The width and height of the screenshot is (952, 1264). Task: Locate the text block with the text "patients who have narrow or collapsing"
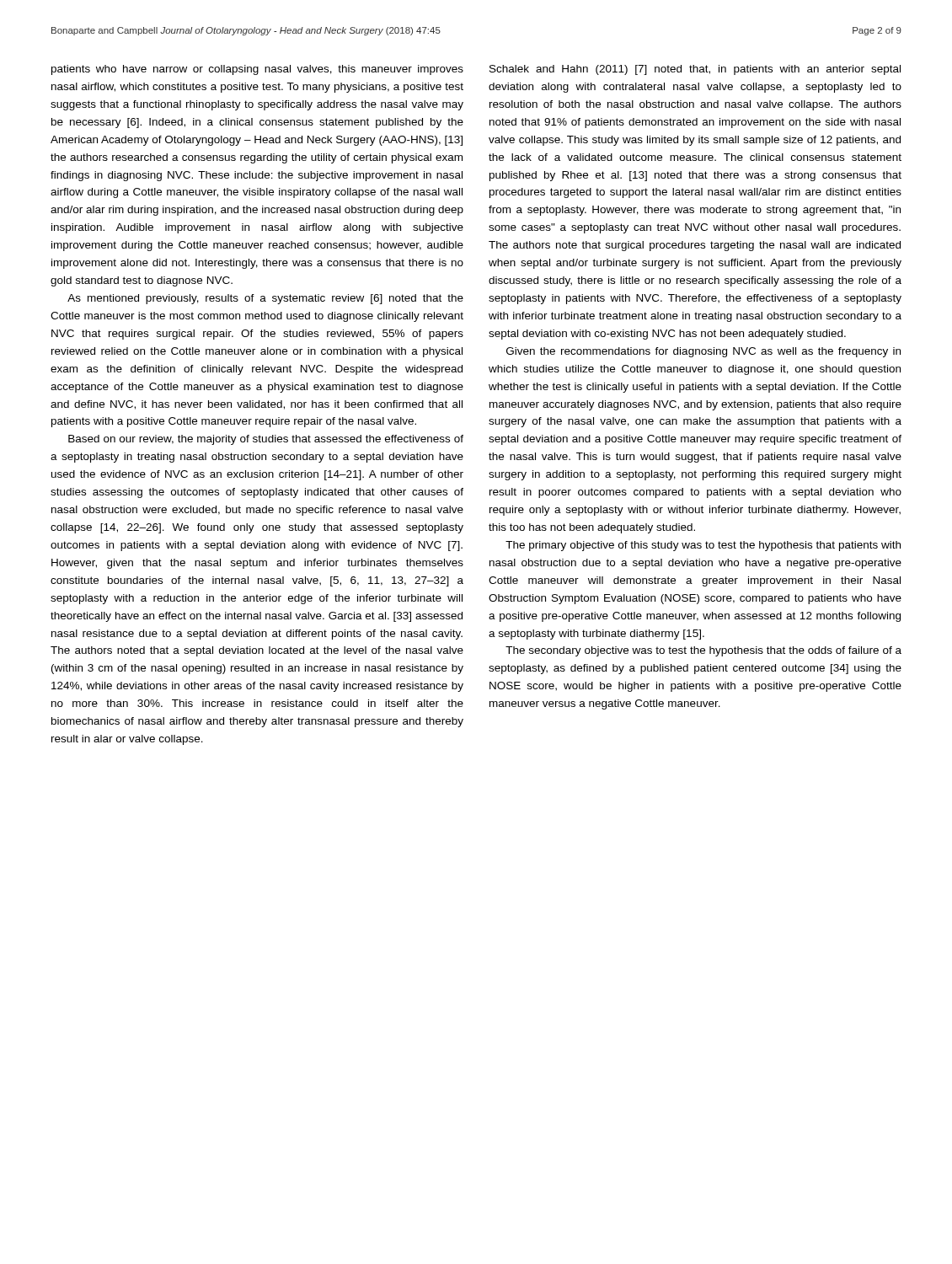pyautogui.click(x=257, y=175)
